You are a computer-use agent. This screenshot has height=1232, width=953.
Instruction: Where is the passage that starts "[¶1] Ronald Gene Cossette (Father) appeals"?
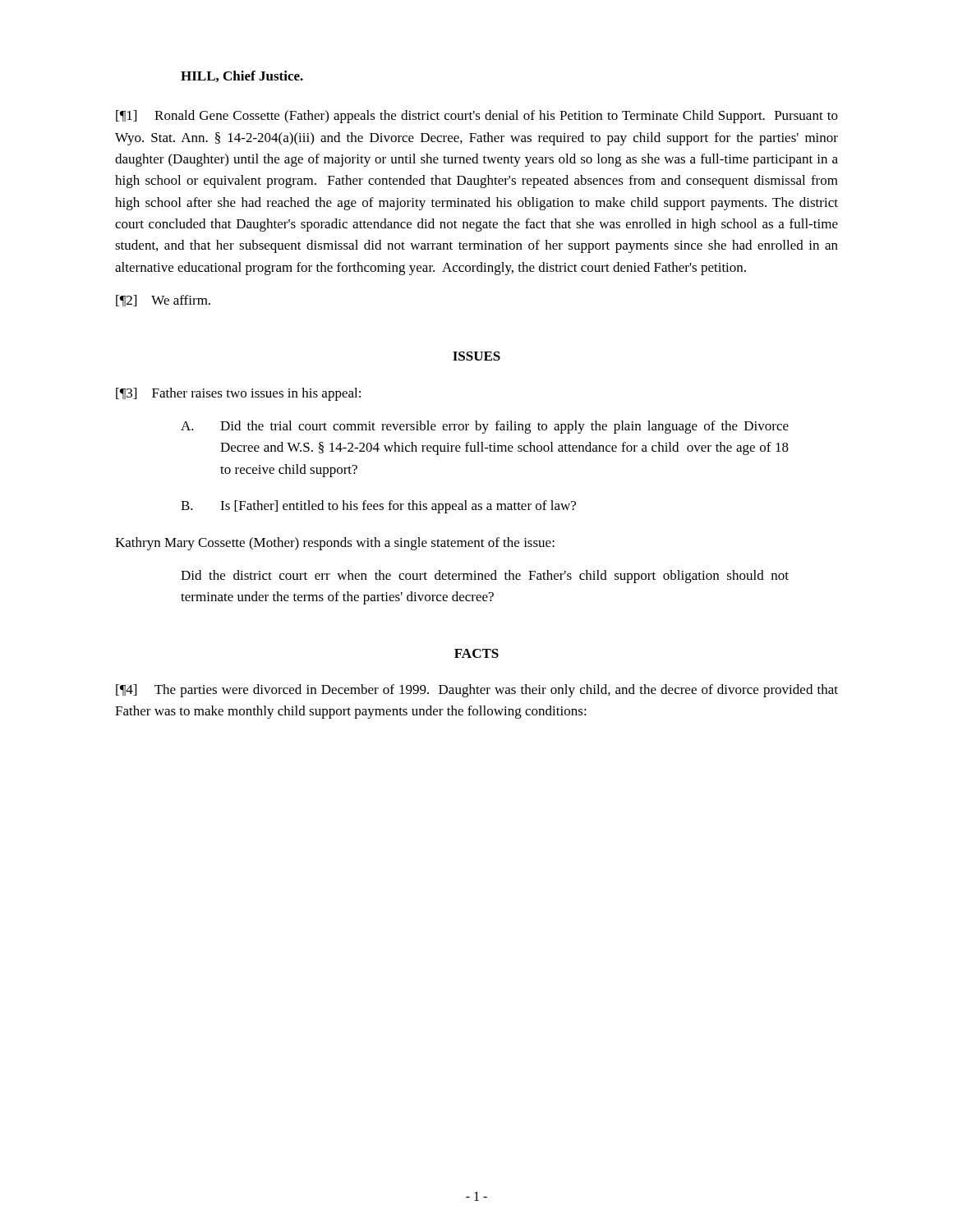pyautogui.click(x=476, y=191)
